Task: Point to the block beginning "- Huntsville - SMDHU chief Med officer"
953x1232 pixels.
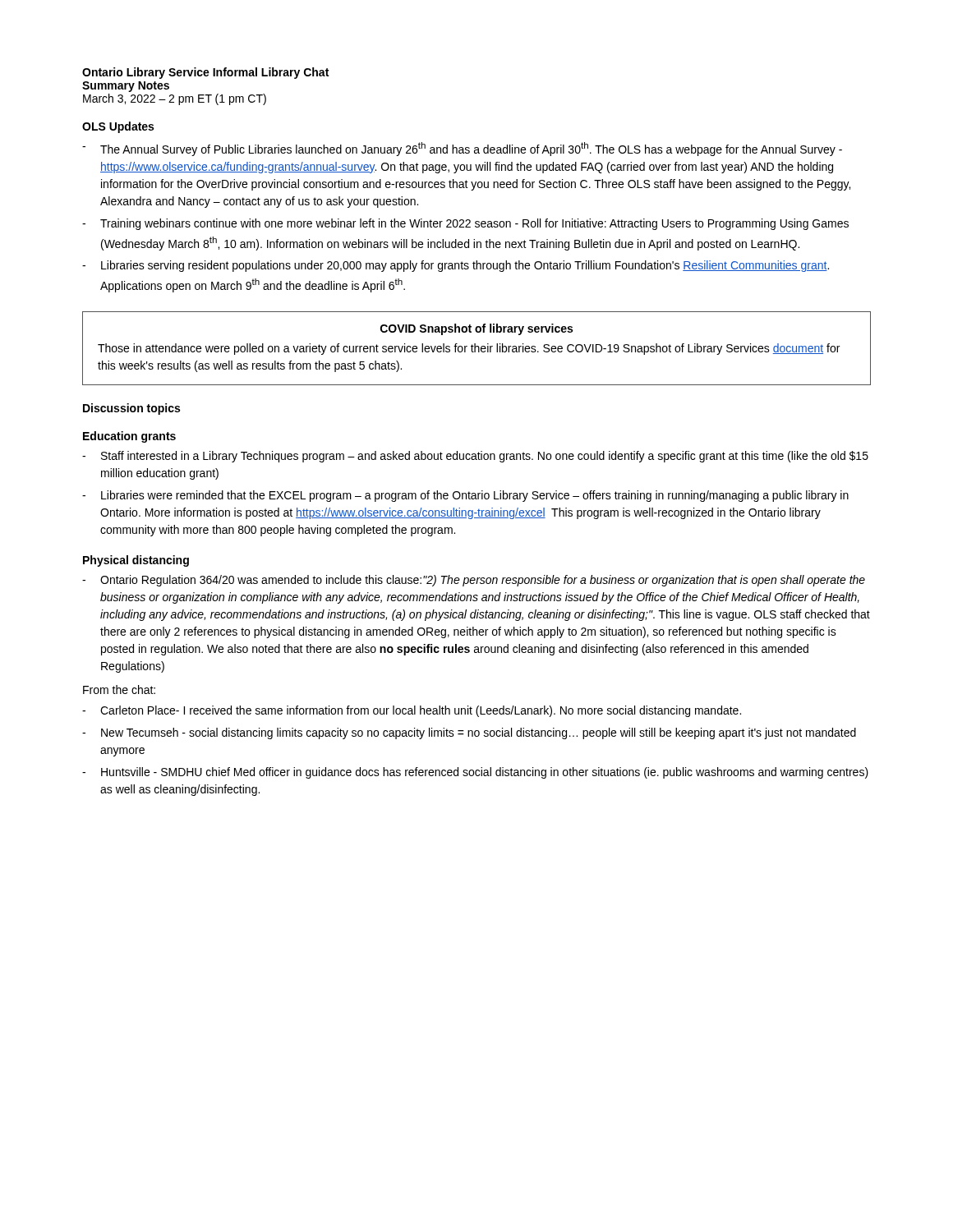Action: 476,781
